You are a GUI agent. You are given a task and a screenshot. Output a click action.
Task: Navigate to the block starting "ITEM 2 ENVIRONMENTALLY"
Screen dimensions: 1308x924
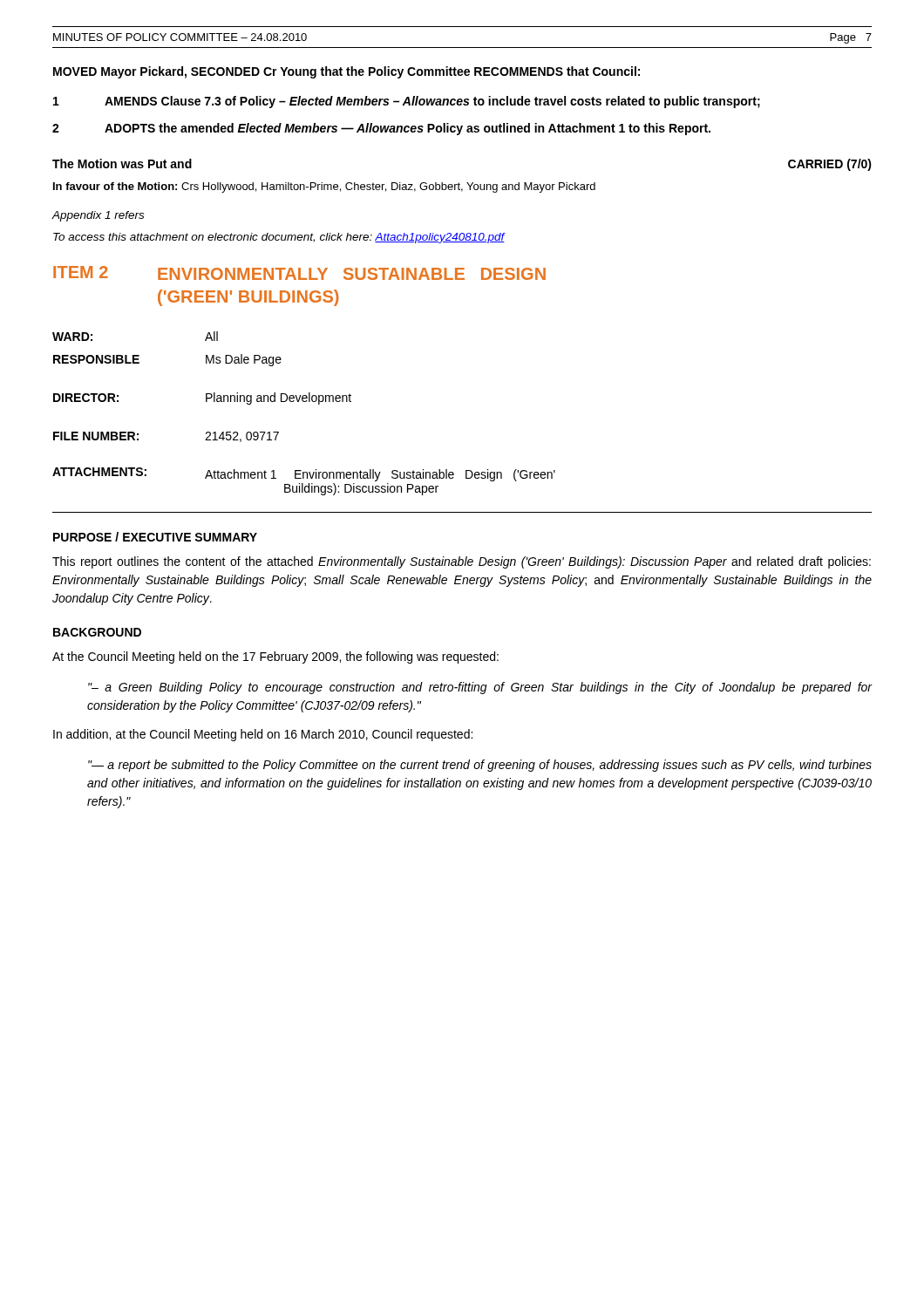point(299,285)
